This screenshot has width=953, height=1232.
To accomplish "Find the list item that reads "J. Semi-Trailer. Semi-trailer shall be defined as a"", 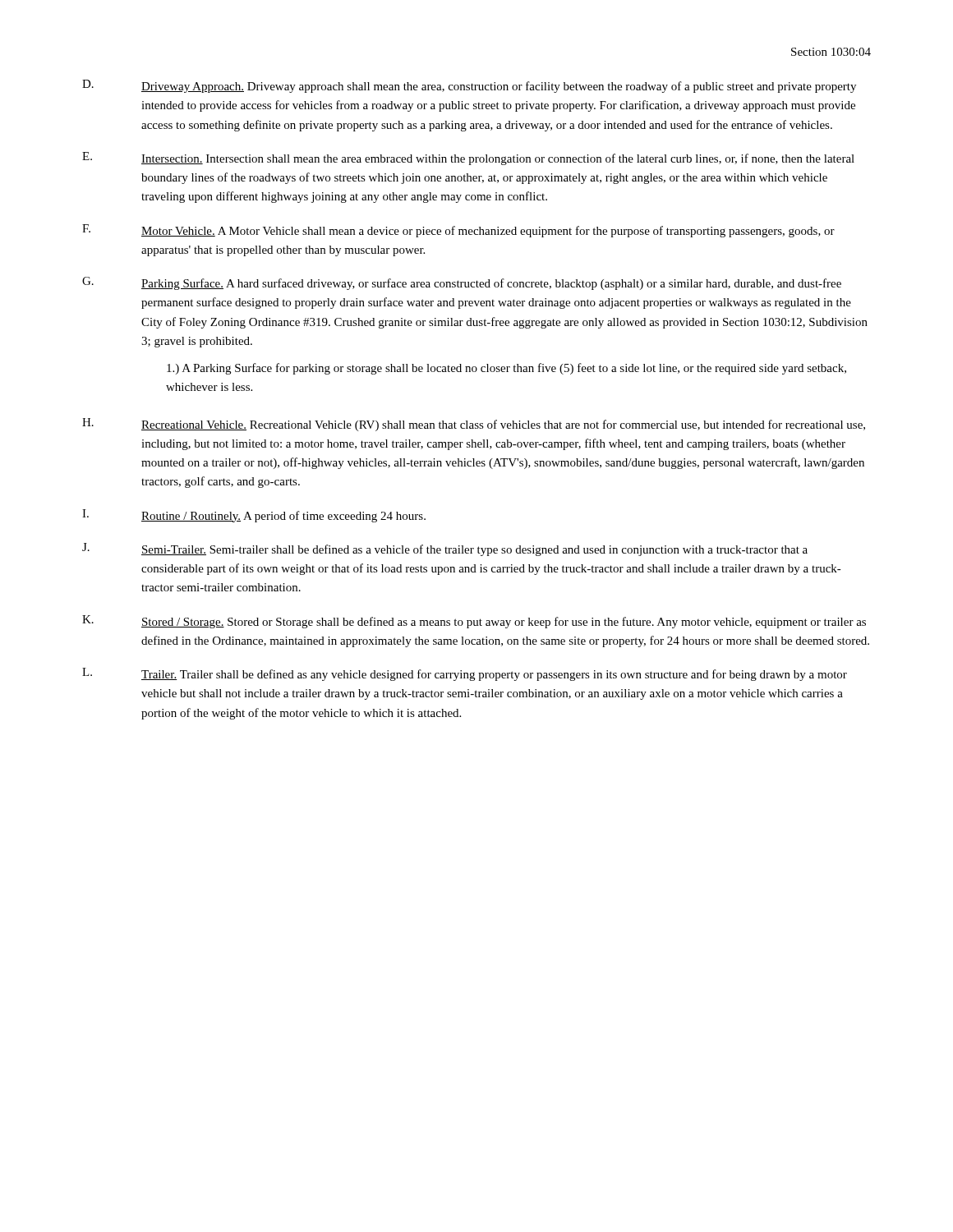I will [476, 569].
